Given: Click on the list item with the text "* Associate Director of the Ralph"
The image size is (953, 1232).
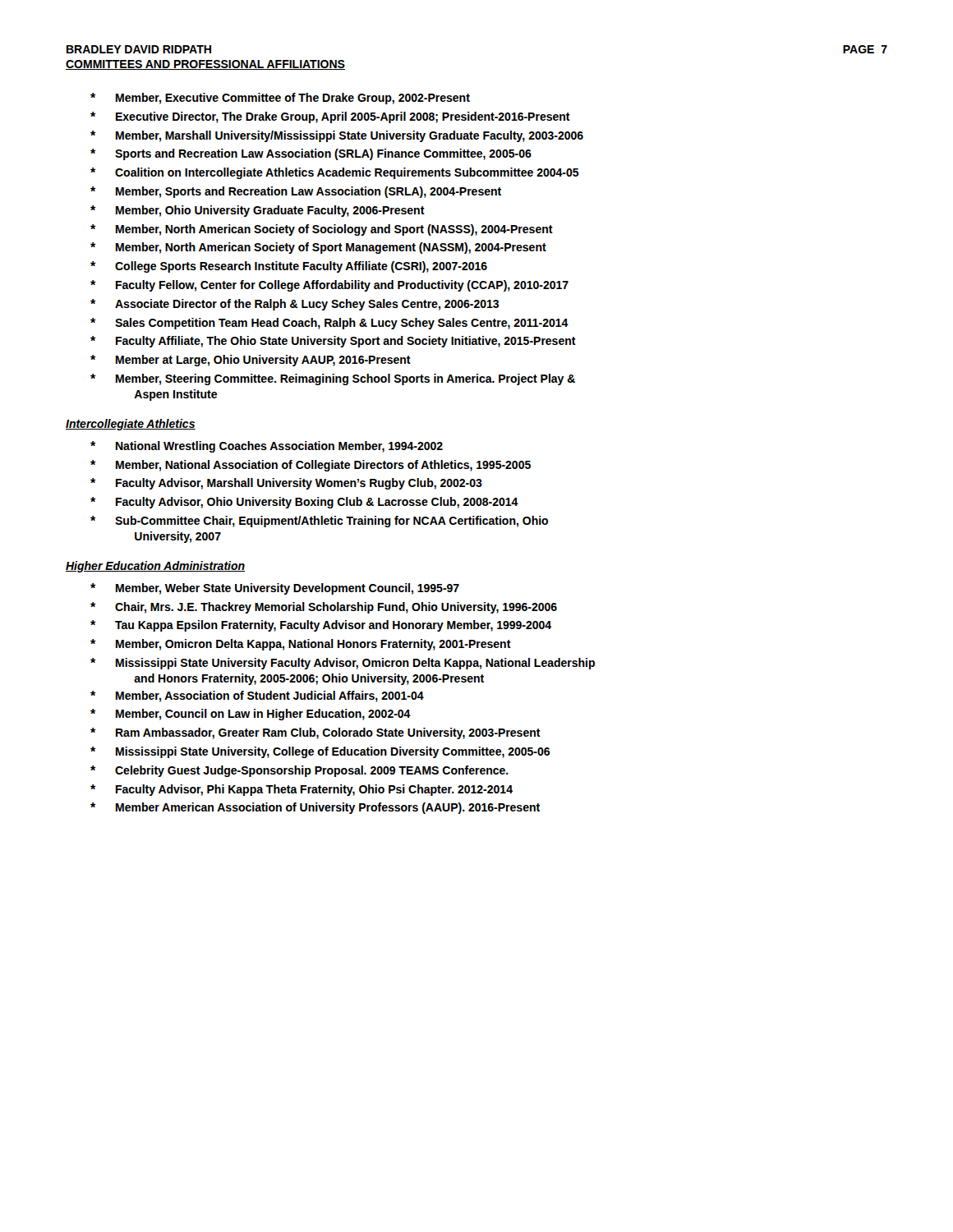Looking at the screenshot, I should 476,305.
